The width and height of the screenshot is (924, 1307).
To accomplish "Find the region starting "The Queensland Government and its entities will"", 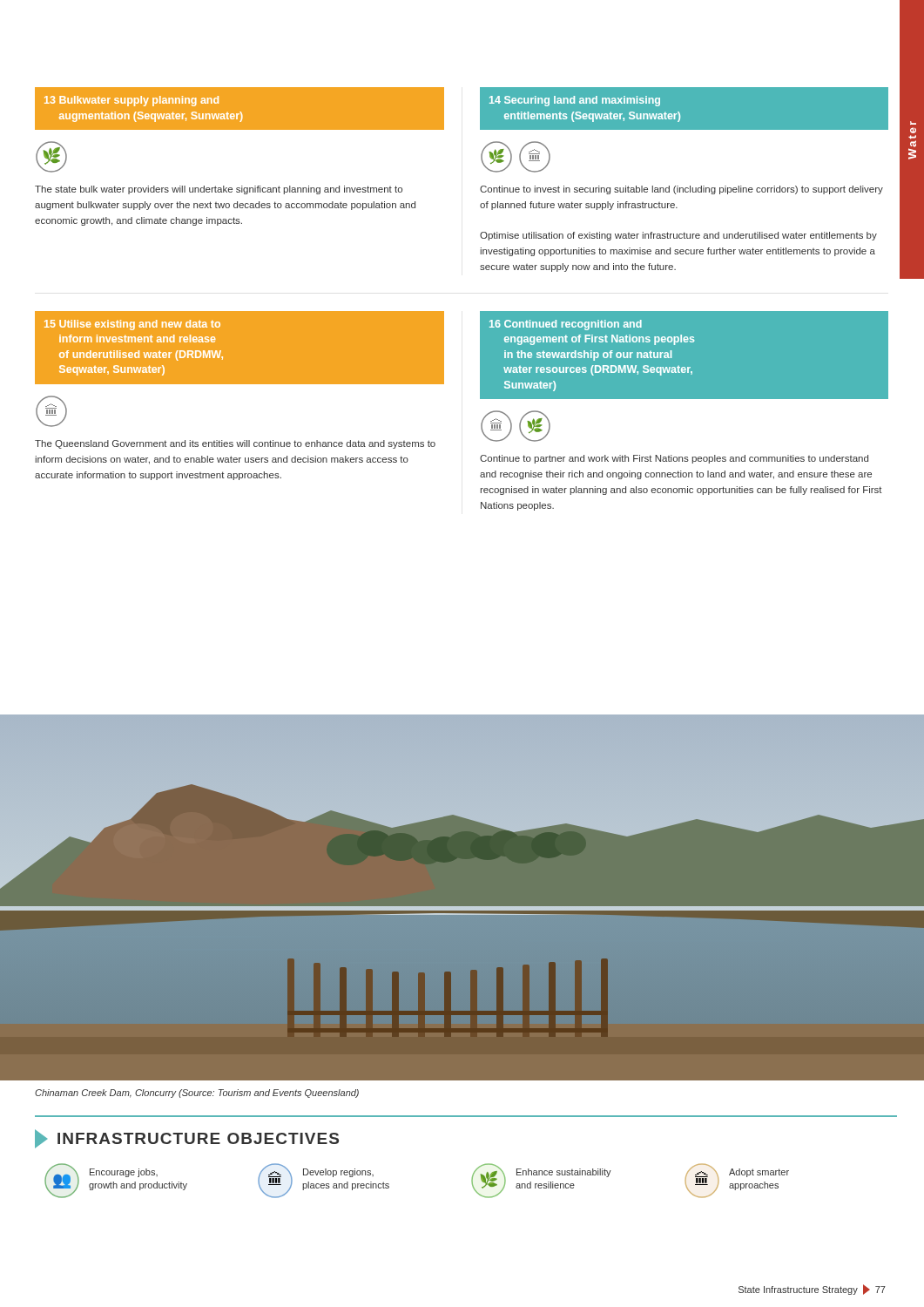I will pyautogui.click(x=235, y=459).
